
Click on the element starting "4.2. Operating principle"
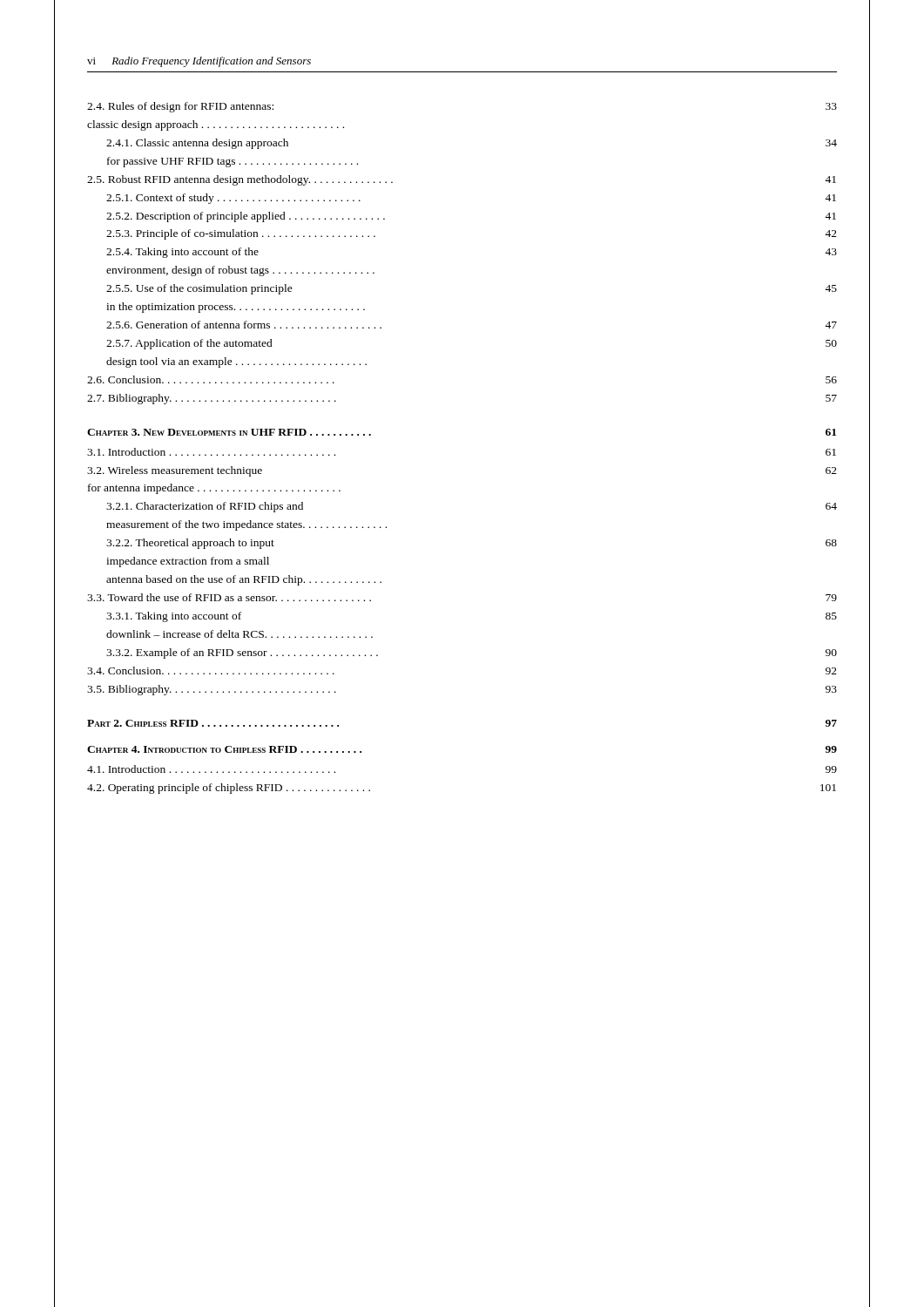tap(183, 788)
